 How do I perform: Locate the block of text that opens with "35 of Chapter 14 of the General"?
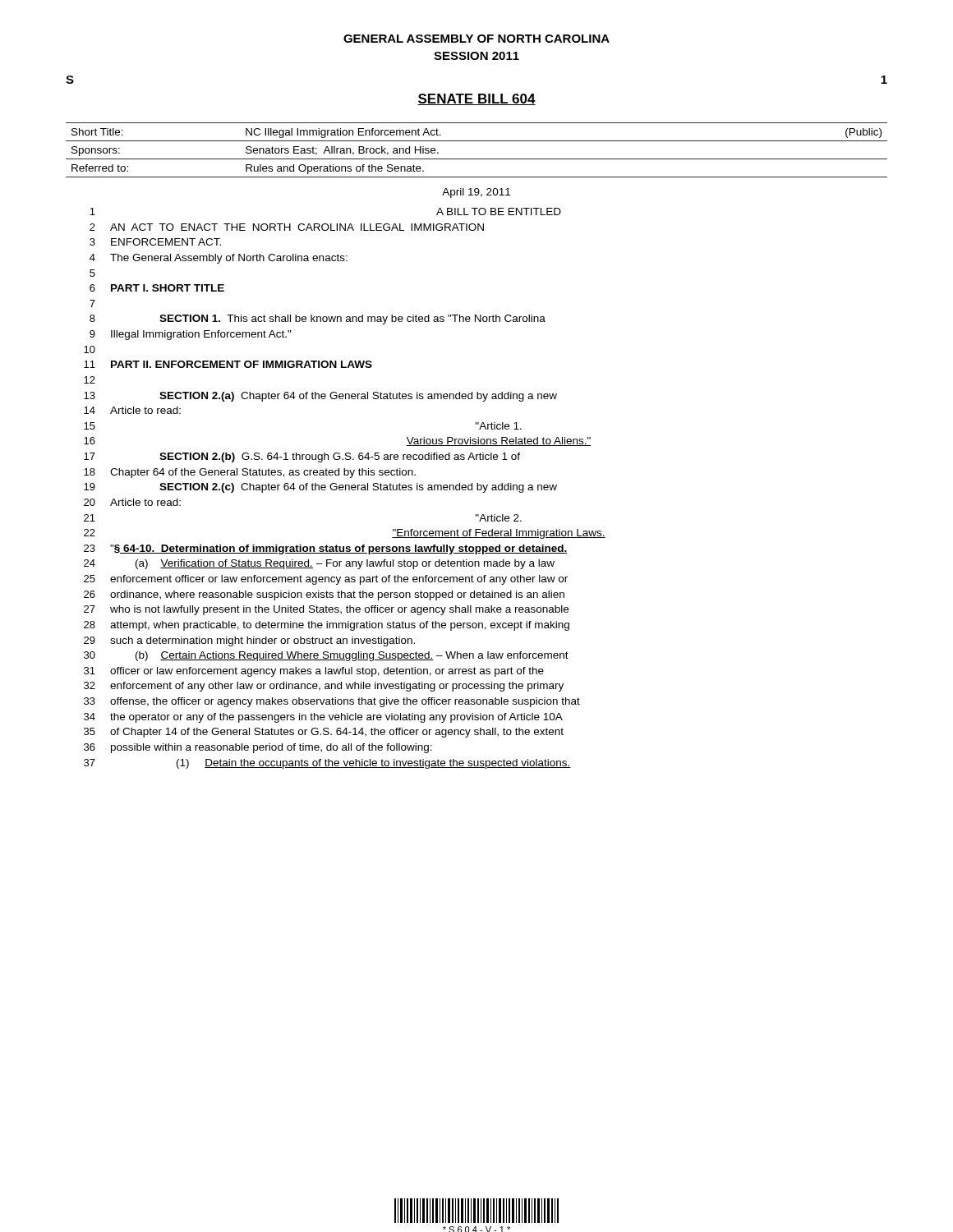(476, 732)
